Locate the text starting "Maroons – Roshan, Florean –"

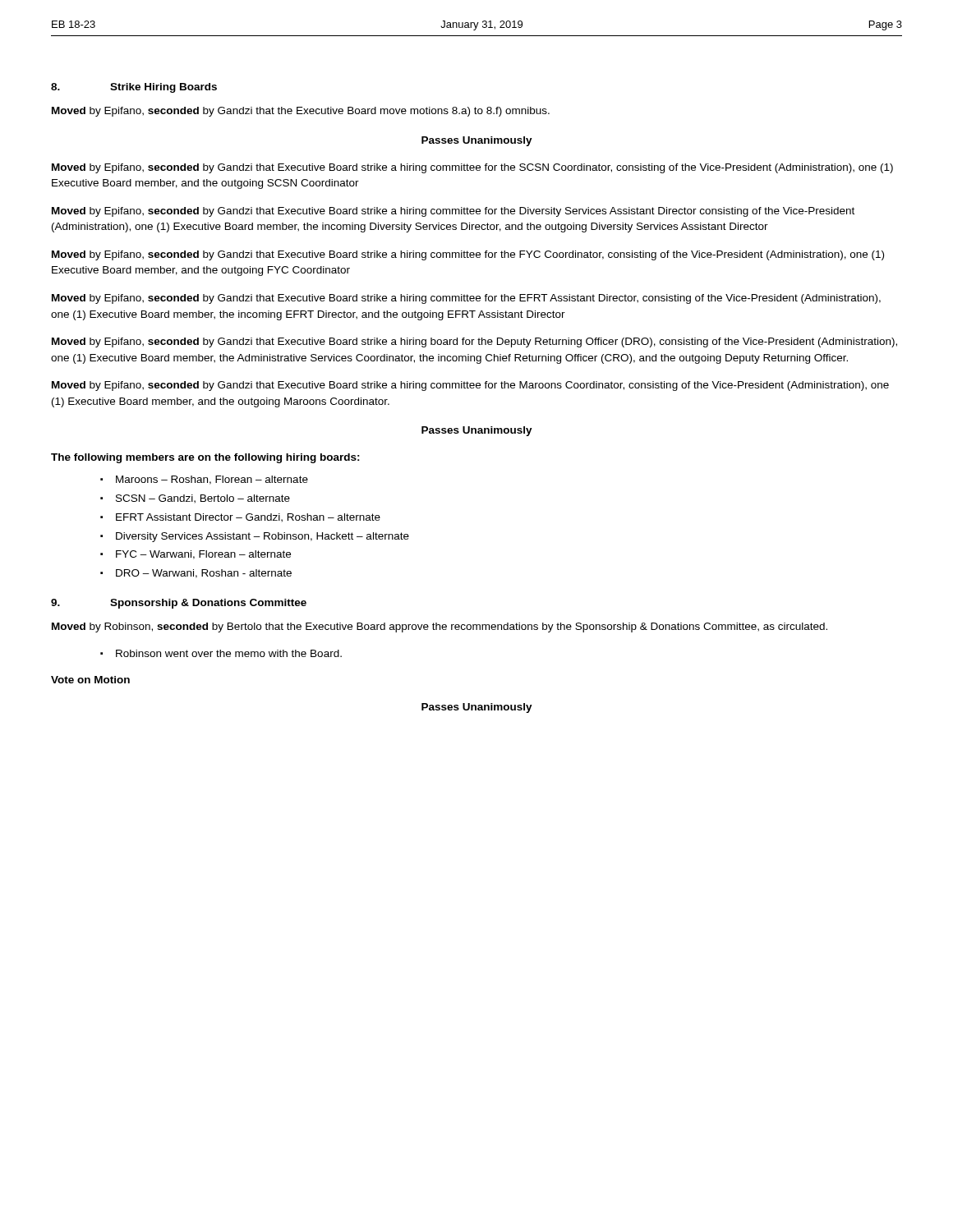click(x=212, y=479)
